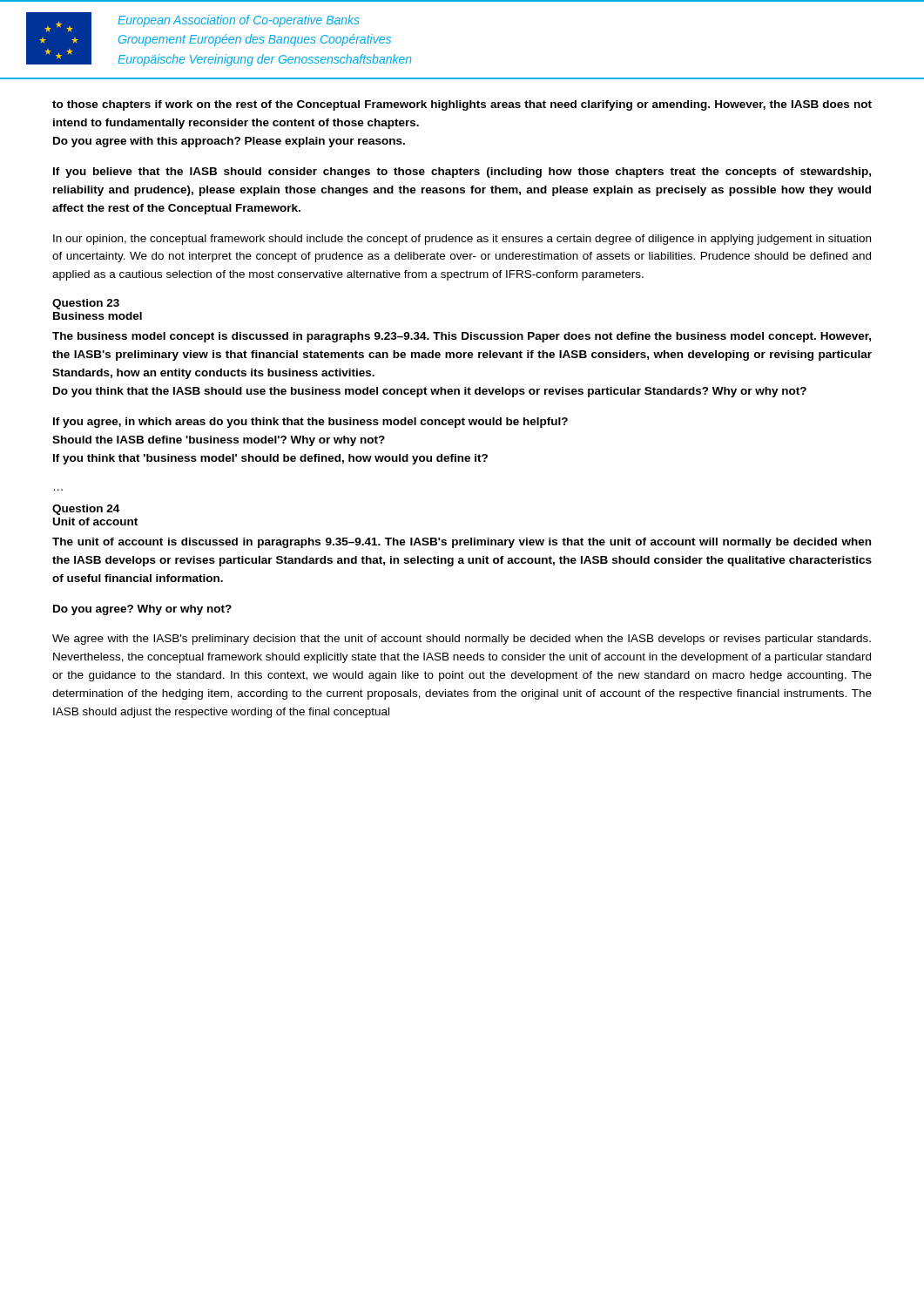Point to the element starting "The business model concept"

462,363
